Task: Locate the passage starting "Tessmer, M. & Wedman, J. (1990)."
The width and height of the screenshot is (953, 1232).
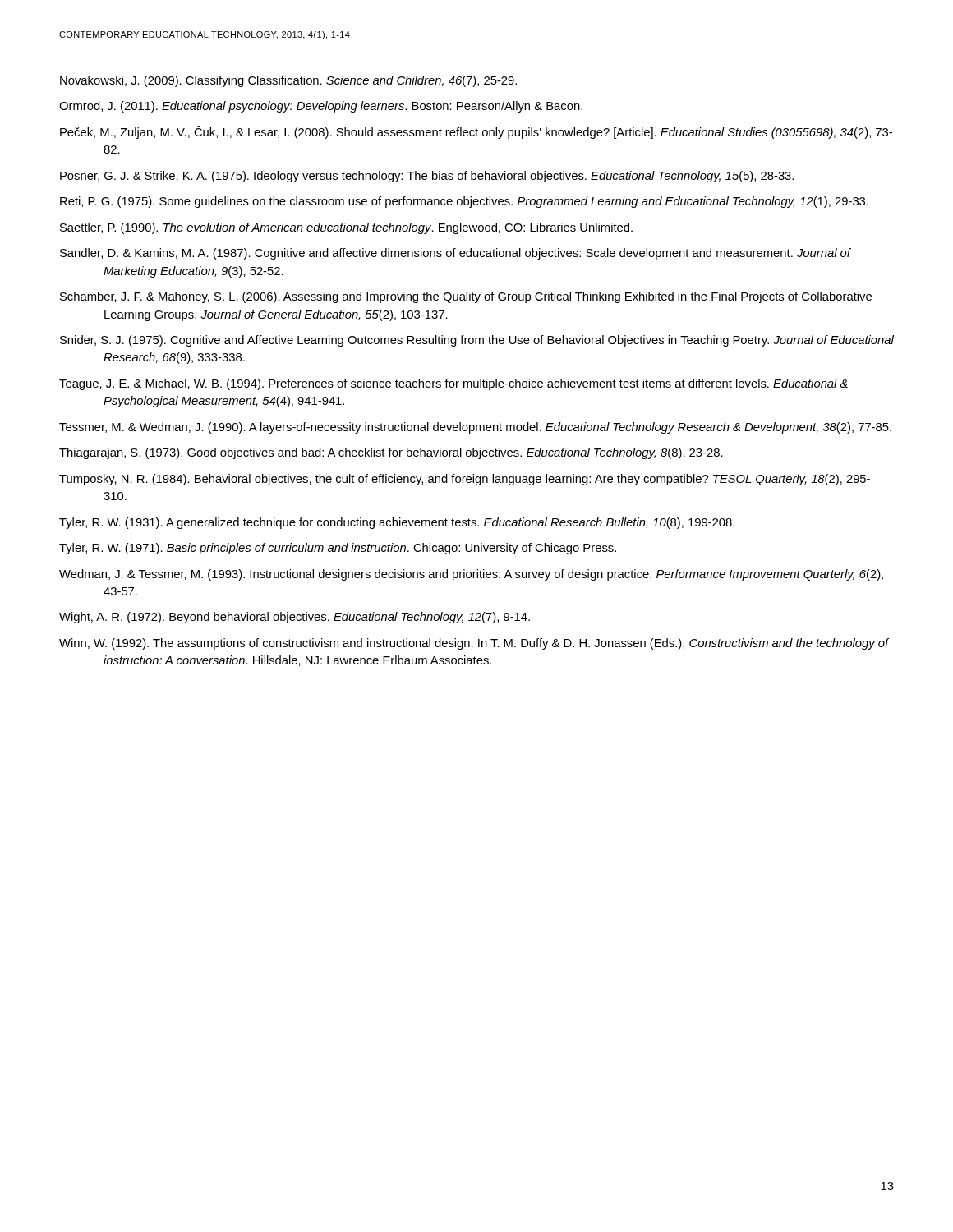Action: tap(476, 427)
